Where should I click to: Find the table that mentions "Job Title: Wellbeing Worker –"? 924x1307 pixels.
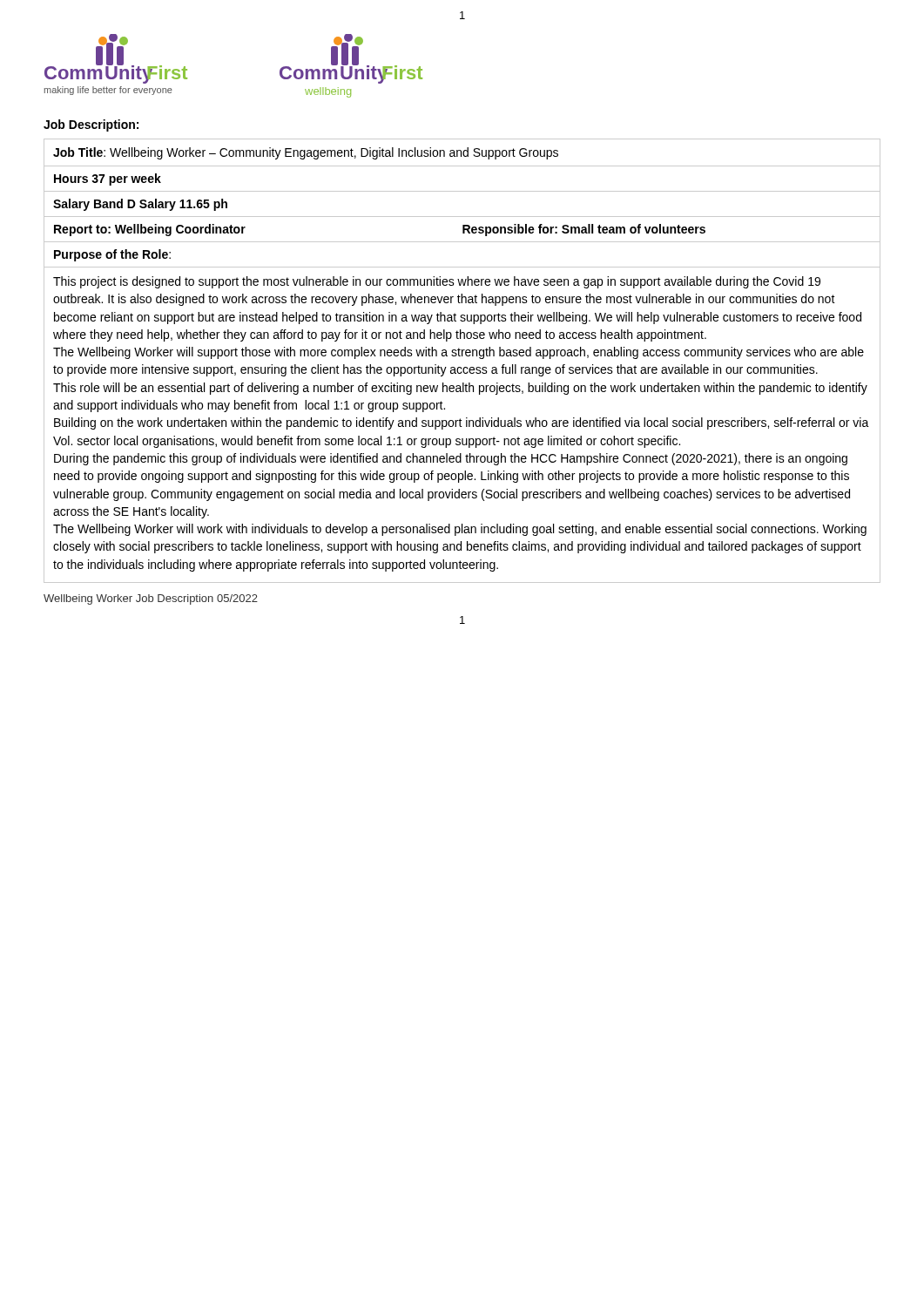462,153
